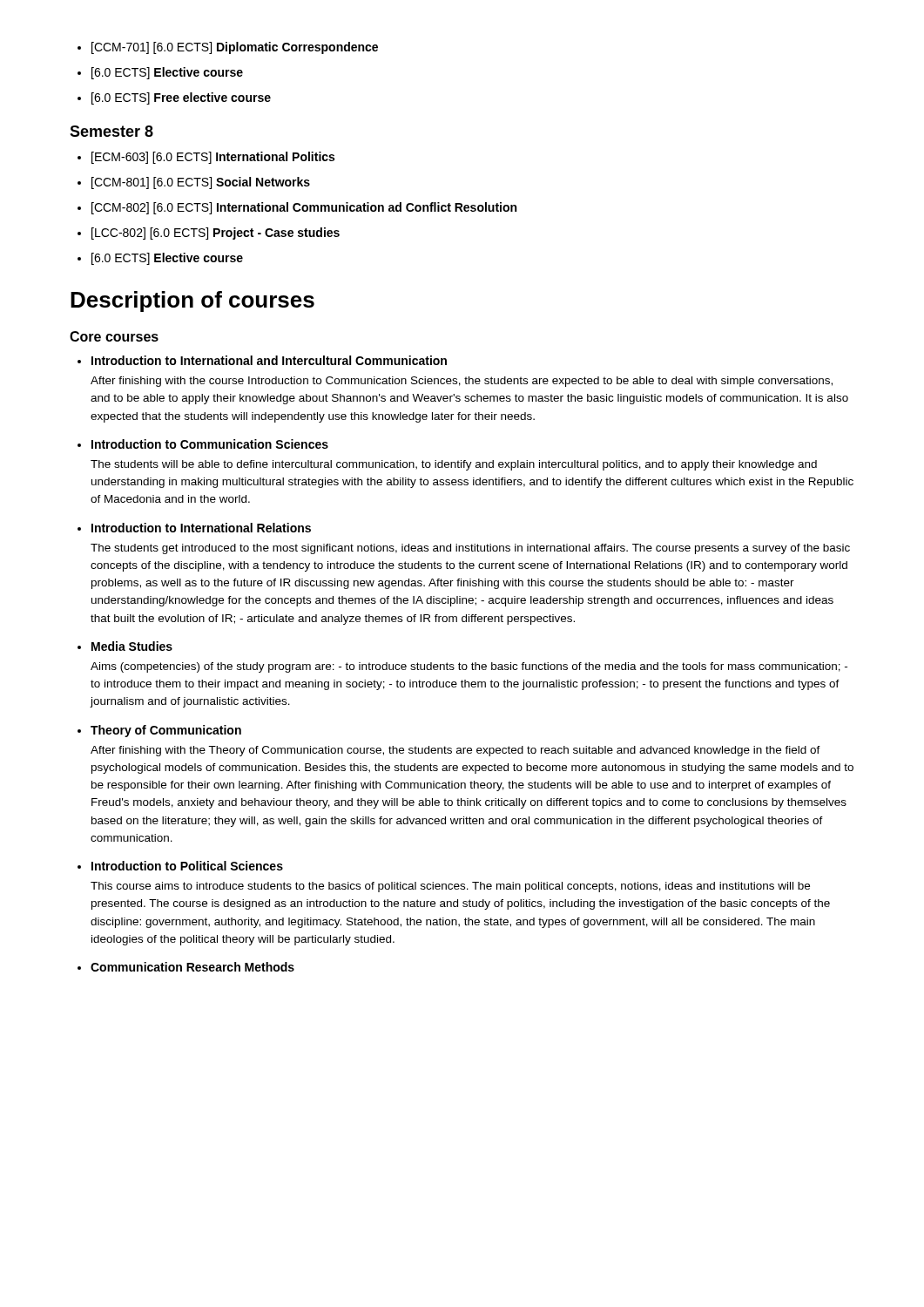924x1307 pixels.
Task: Find the list item containing "Introduction to Communication Sciences The"
Action: coord(462,472)
